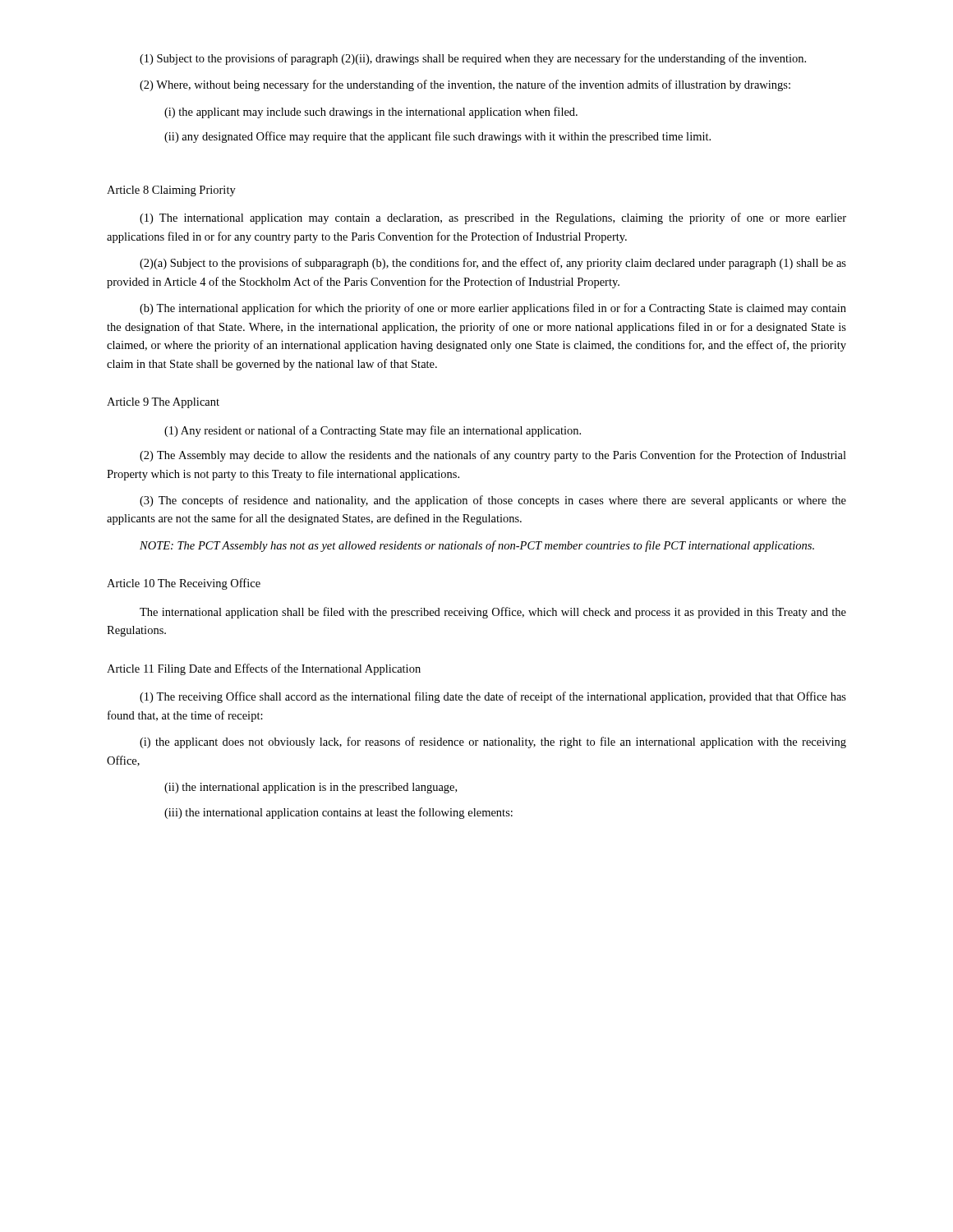Find the section header that says "Article 11 Filing"

264,669
